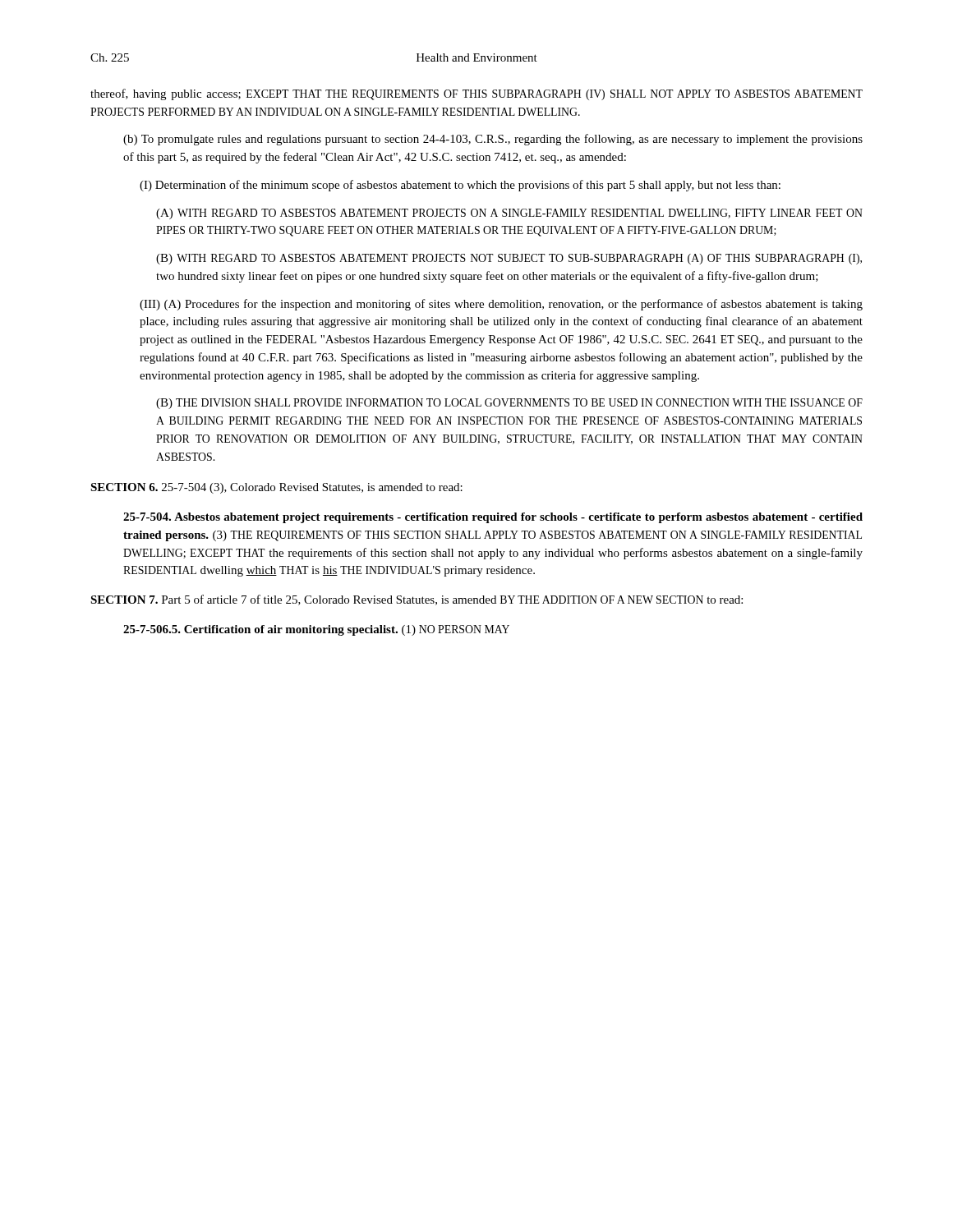Click the passage that begins "(B) THE DIVISION SHALL PROVIDE INFORMATION TO LOCAL"
This screenshot has height=1232, width=953.
(x=509, y=429)
